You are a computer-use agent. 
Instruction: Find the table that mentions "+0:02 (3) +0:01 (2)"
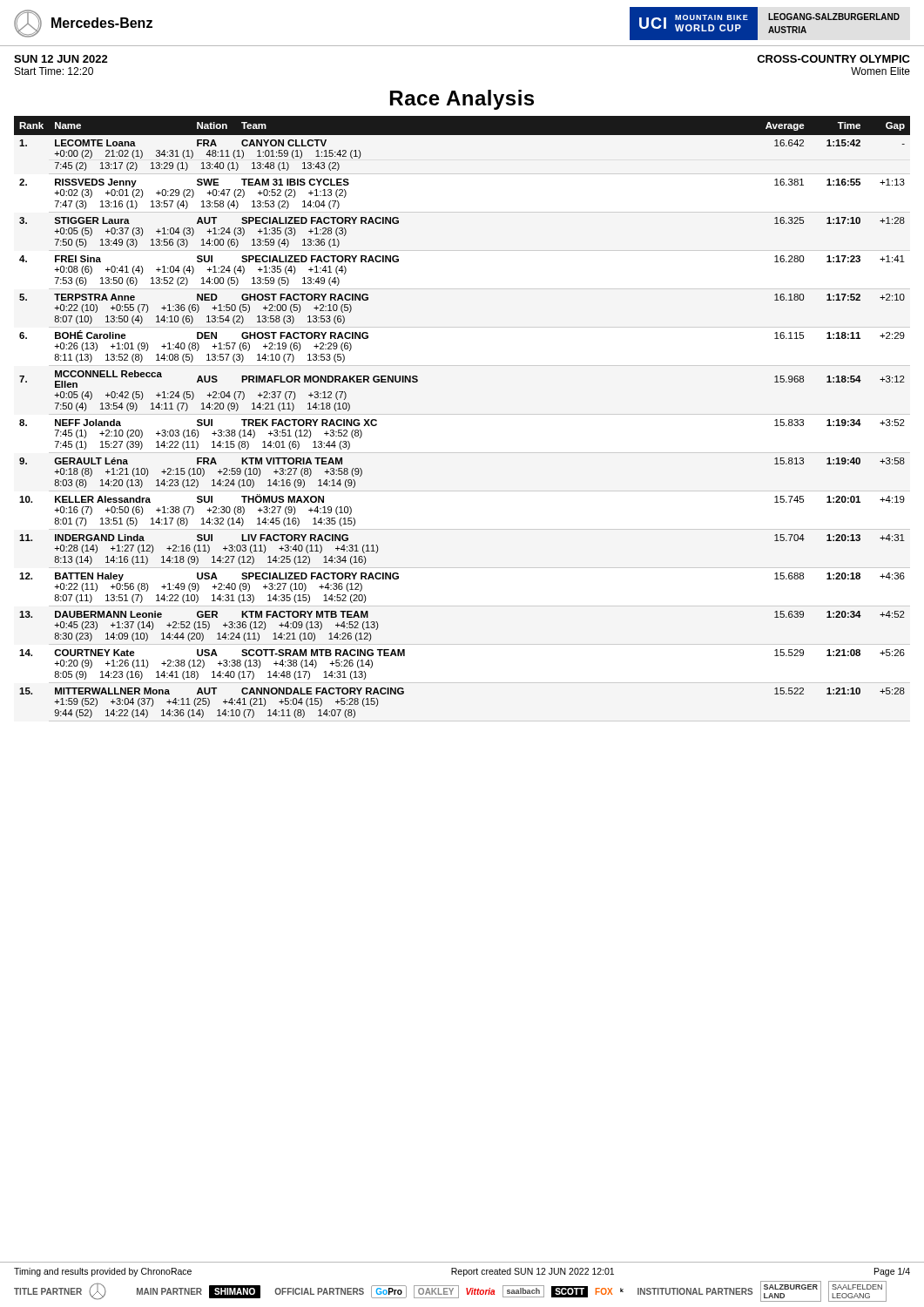462,419
